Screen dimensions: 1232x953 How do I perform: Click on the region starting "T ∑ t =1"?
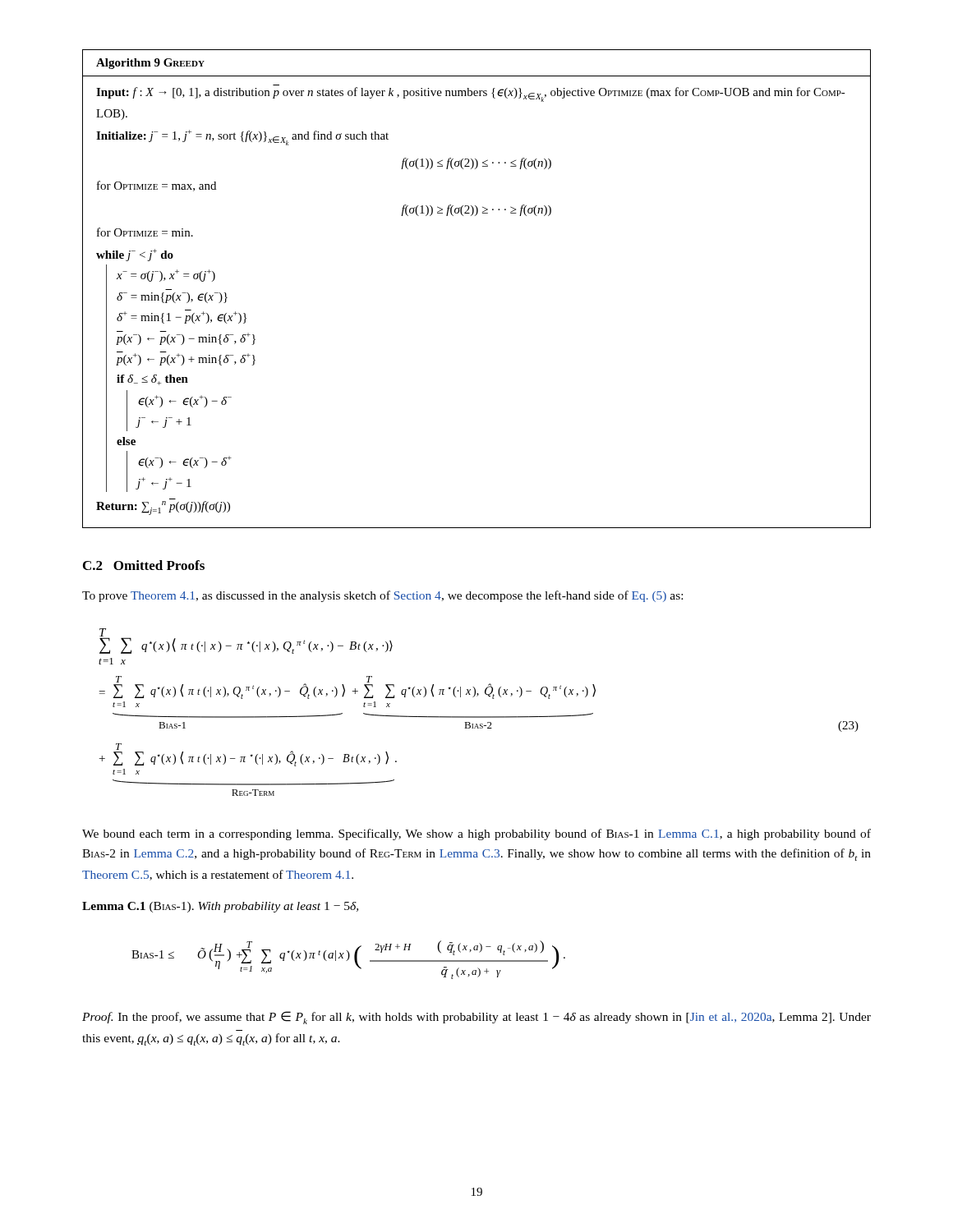pyautogui.click(x=479, y=714)
